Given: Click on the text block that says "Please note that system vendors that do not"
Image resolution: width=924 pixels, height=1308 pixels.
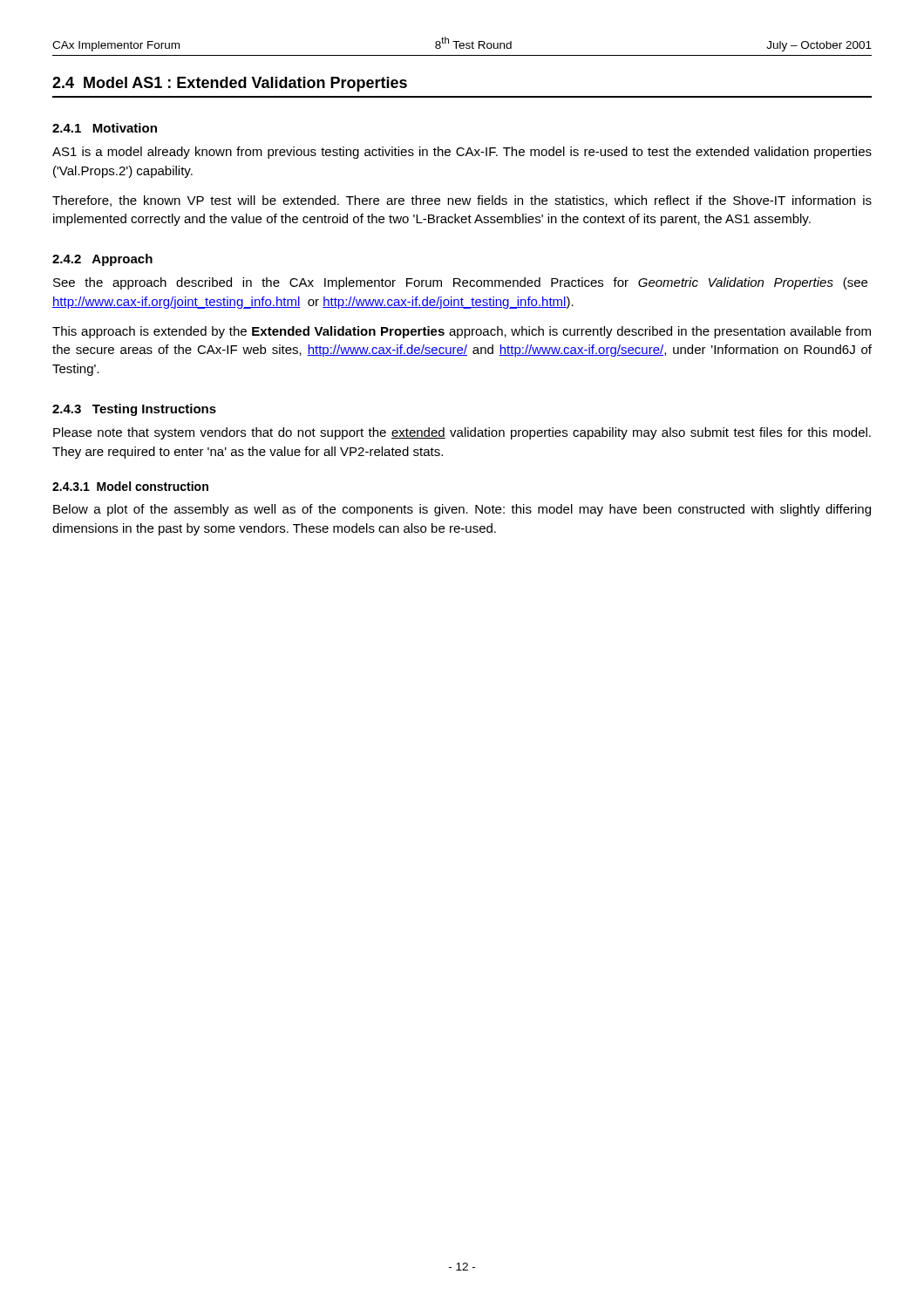Looking at the screenshot, I should tap(462, 441).
